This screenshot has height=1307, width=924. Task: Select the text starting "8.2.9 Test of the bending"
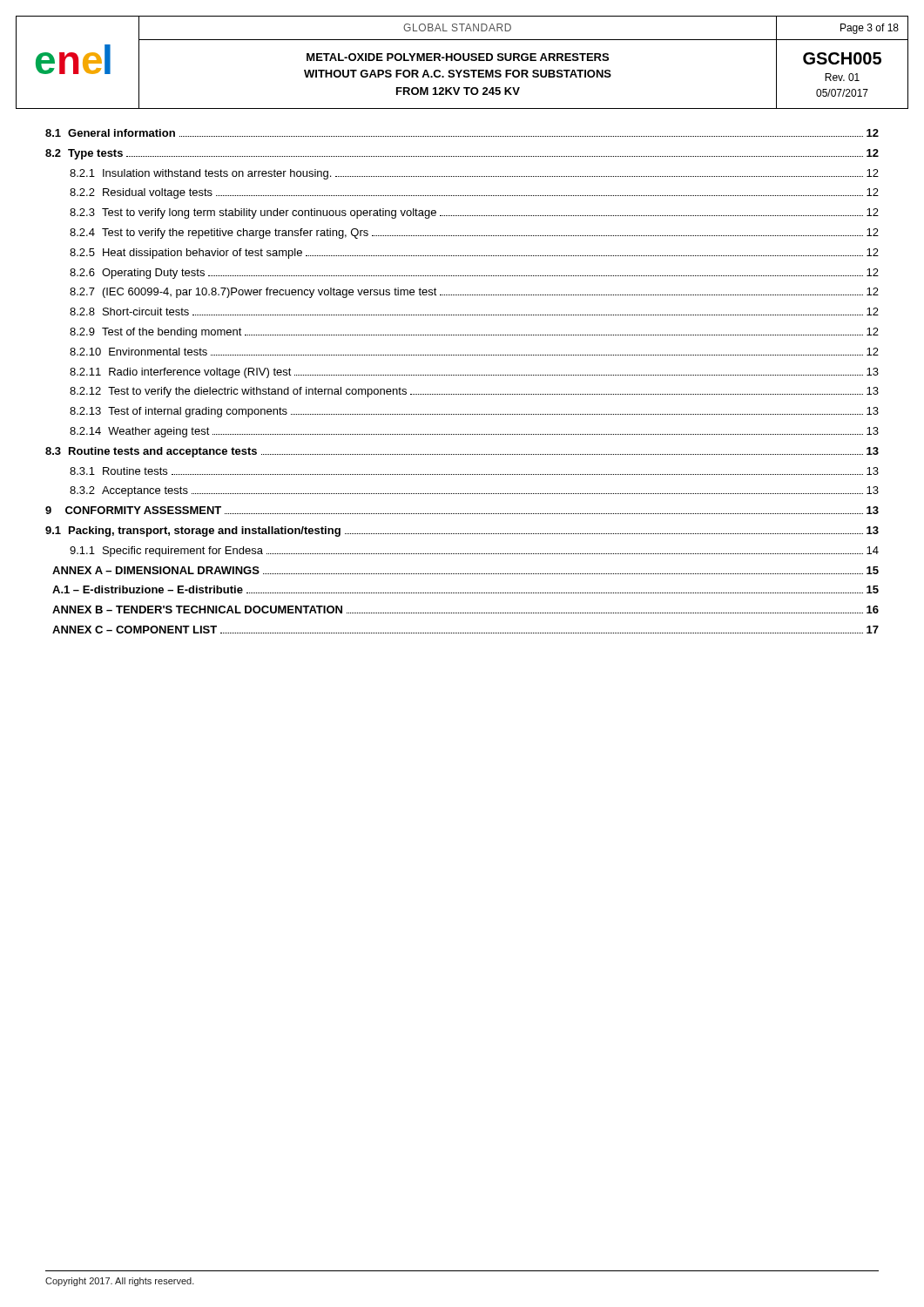[474, 332]
